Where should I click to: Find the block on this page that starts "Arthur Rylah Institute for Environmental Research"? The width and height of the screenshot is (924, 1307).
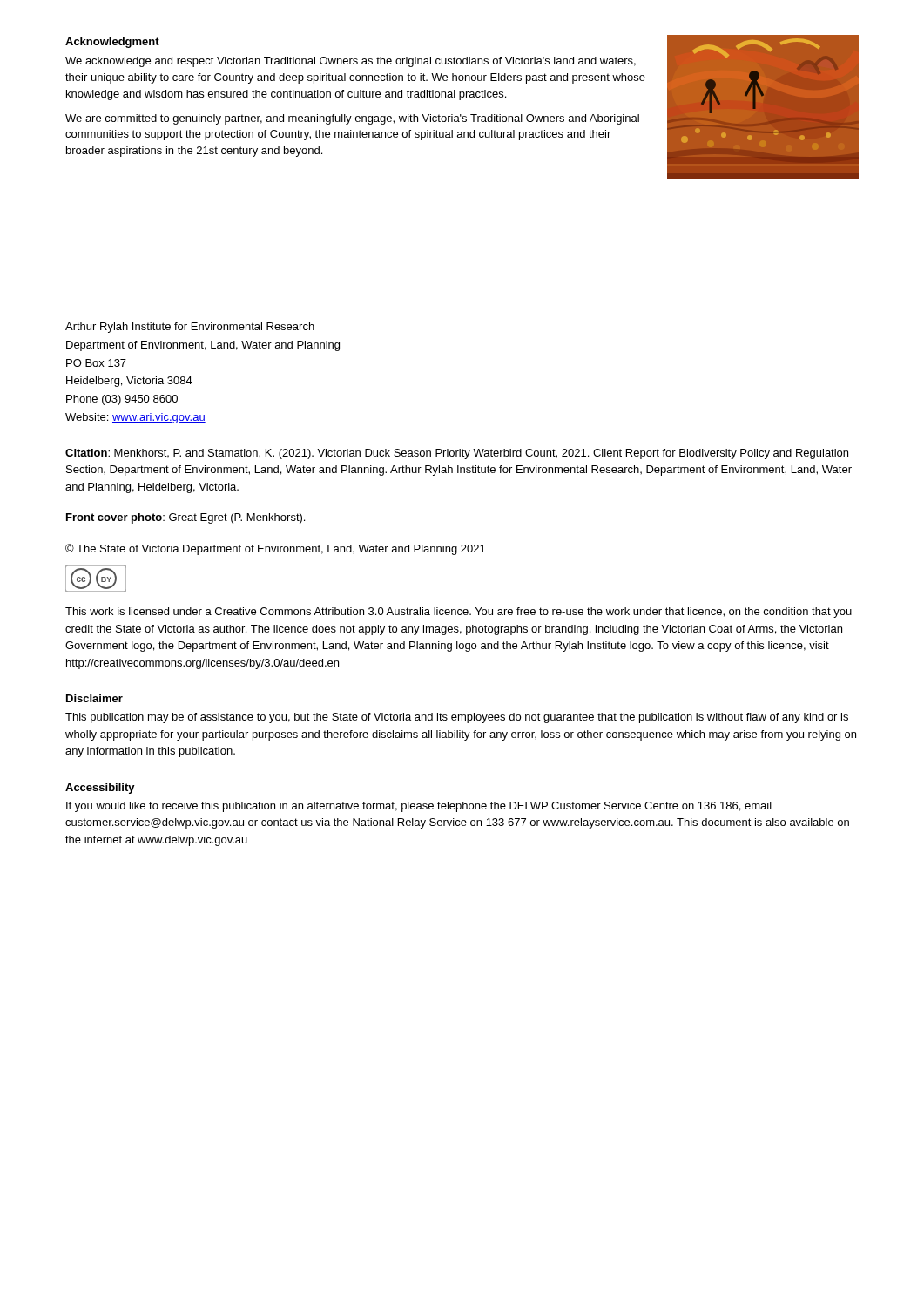pos(190,328)
